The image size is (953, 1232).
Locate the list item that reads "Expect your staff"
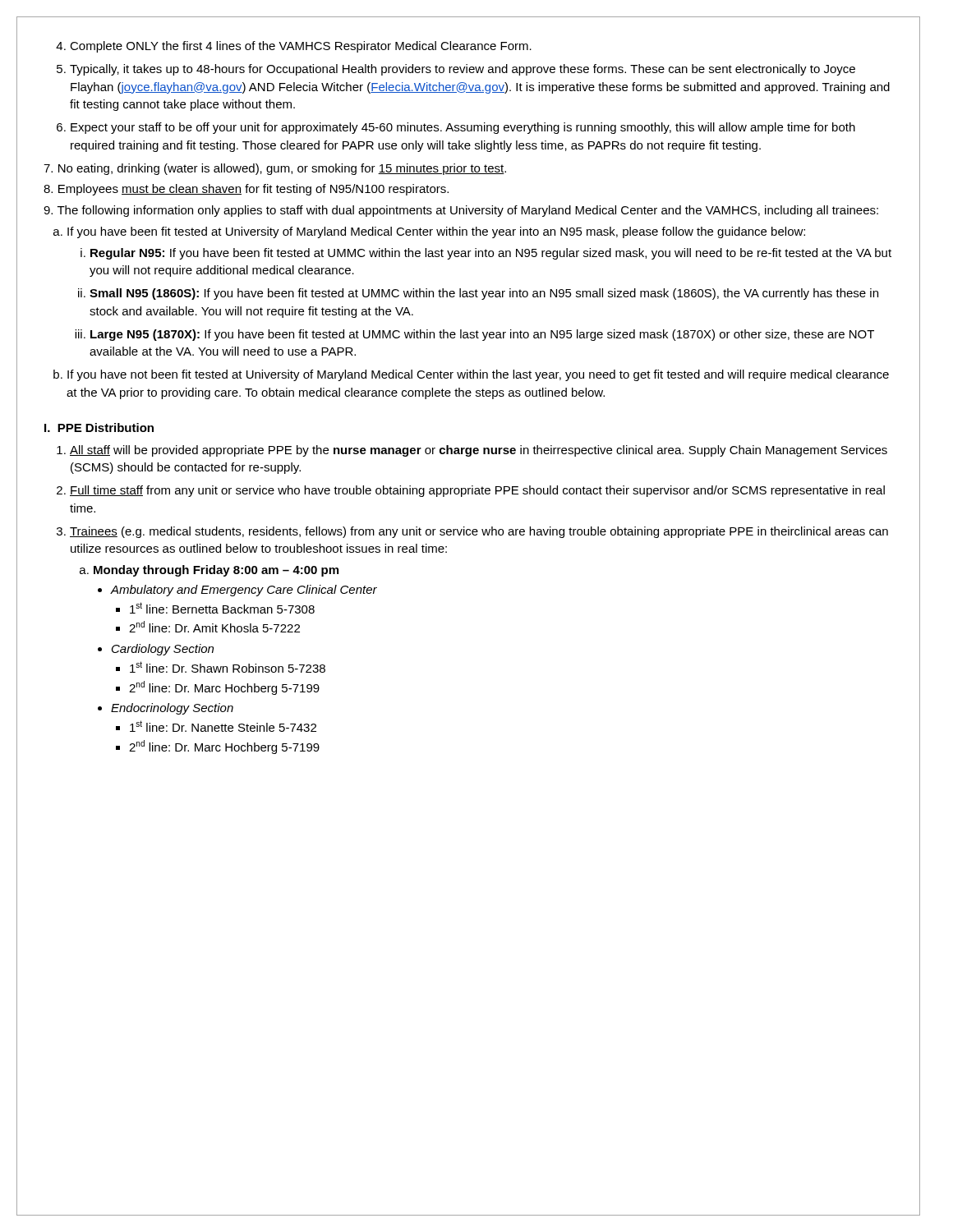[x=463, y=136]
